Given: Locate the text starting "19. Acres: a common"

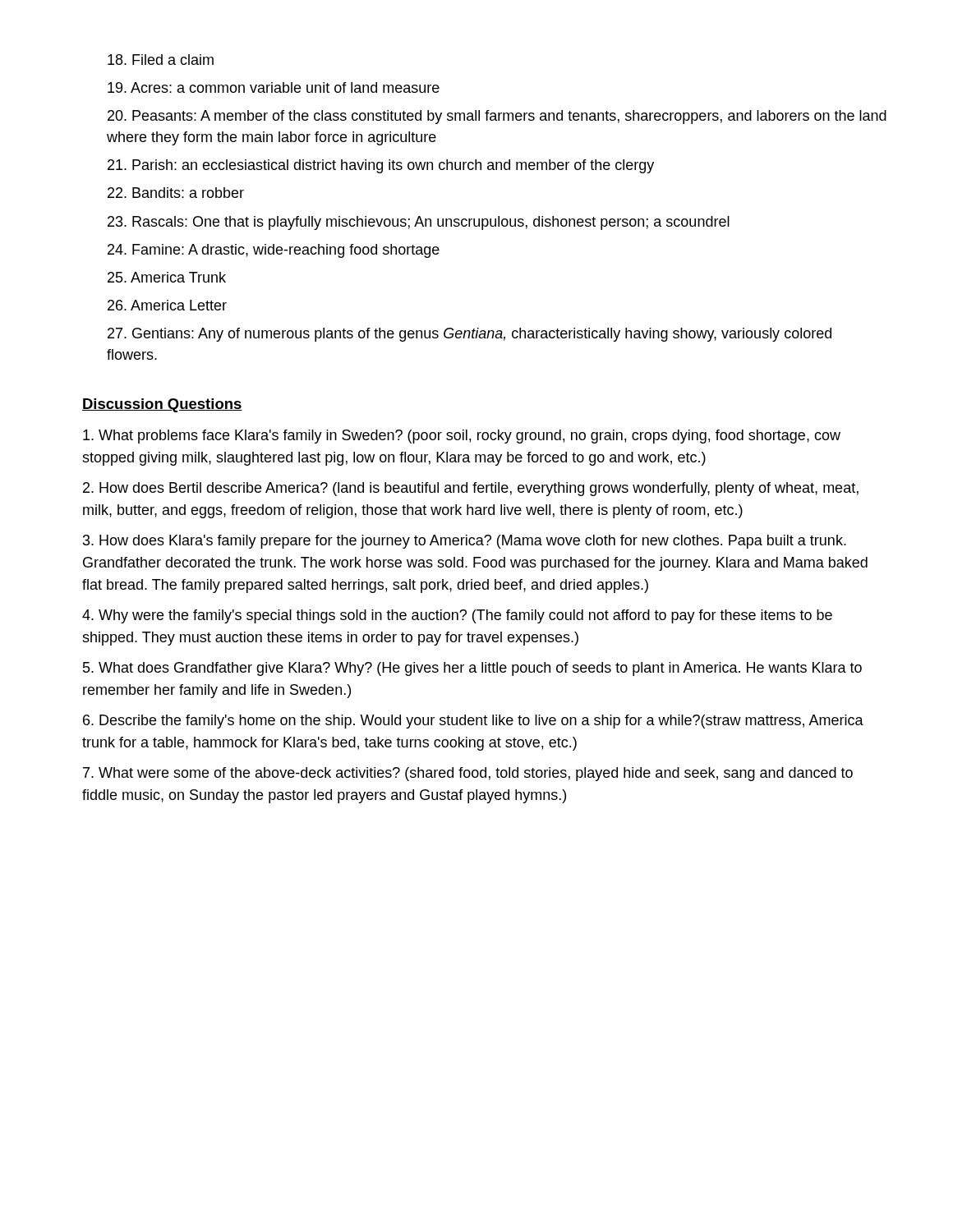Looking at the screenshot, I should 273,88.
